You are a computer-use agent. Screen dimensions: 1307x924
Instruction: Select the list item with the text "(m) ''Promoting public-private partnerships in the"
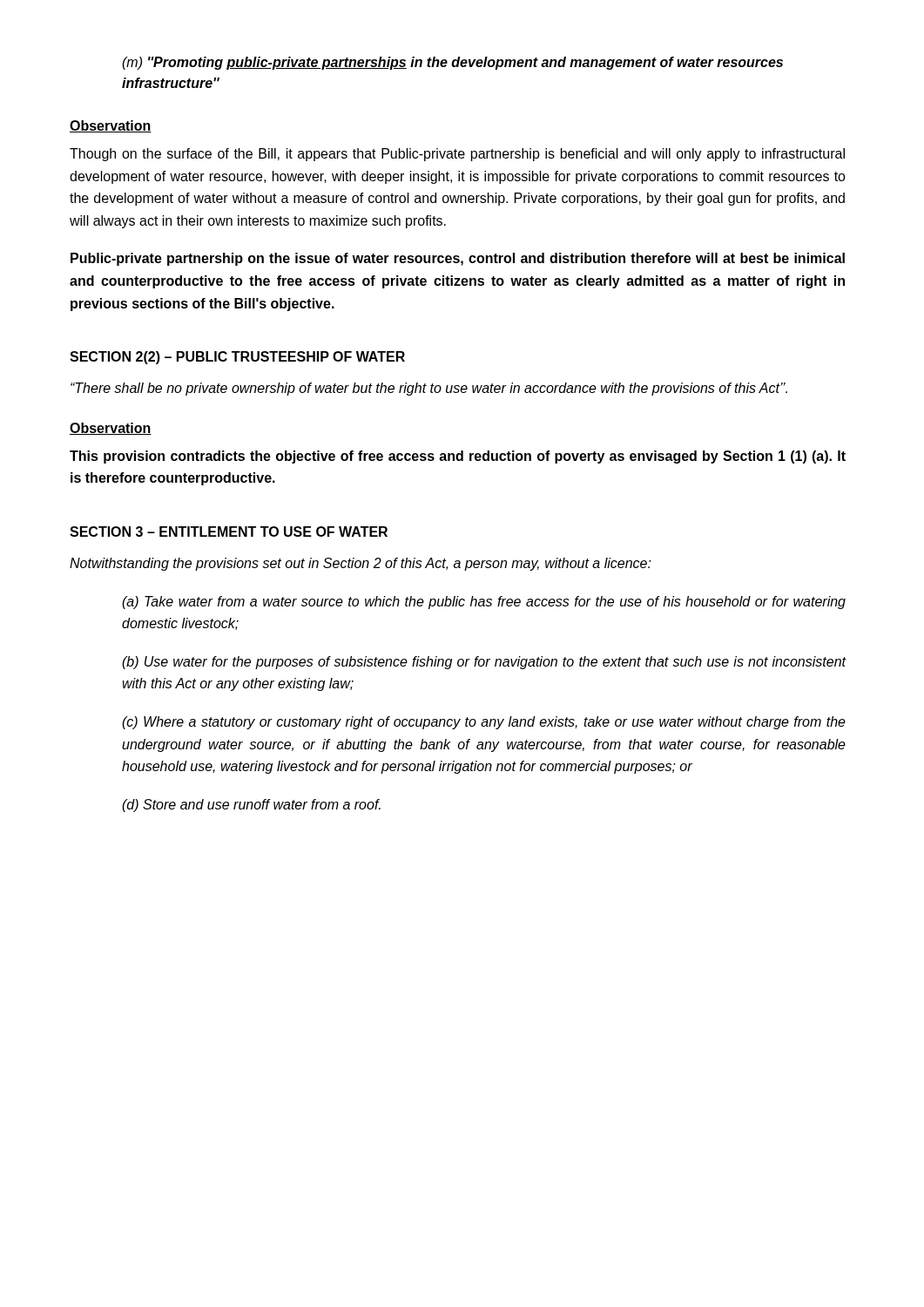[453, 73]
